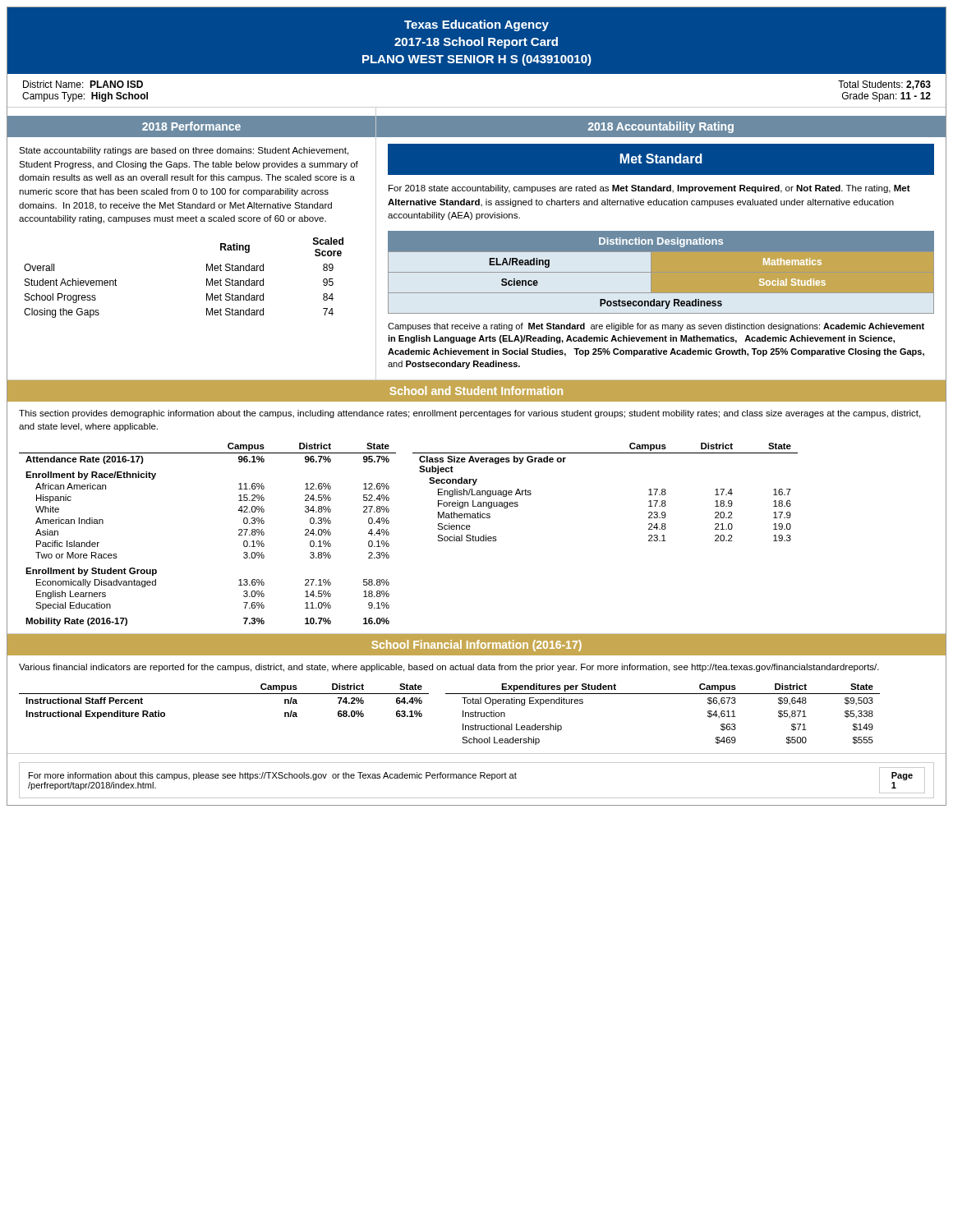Viewport: 953px width, 1232px height.
Task: Click on the element starting "2018 Performance"
Action: pos(191,126)
